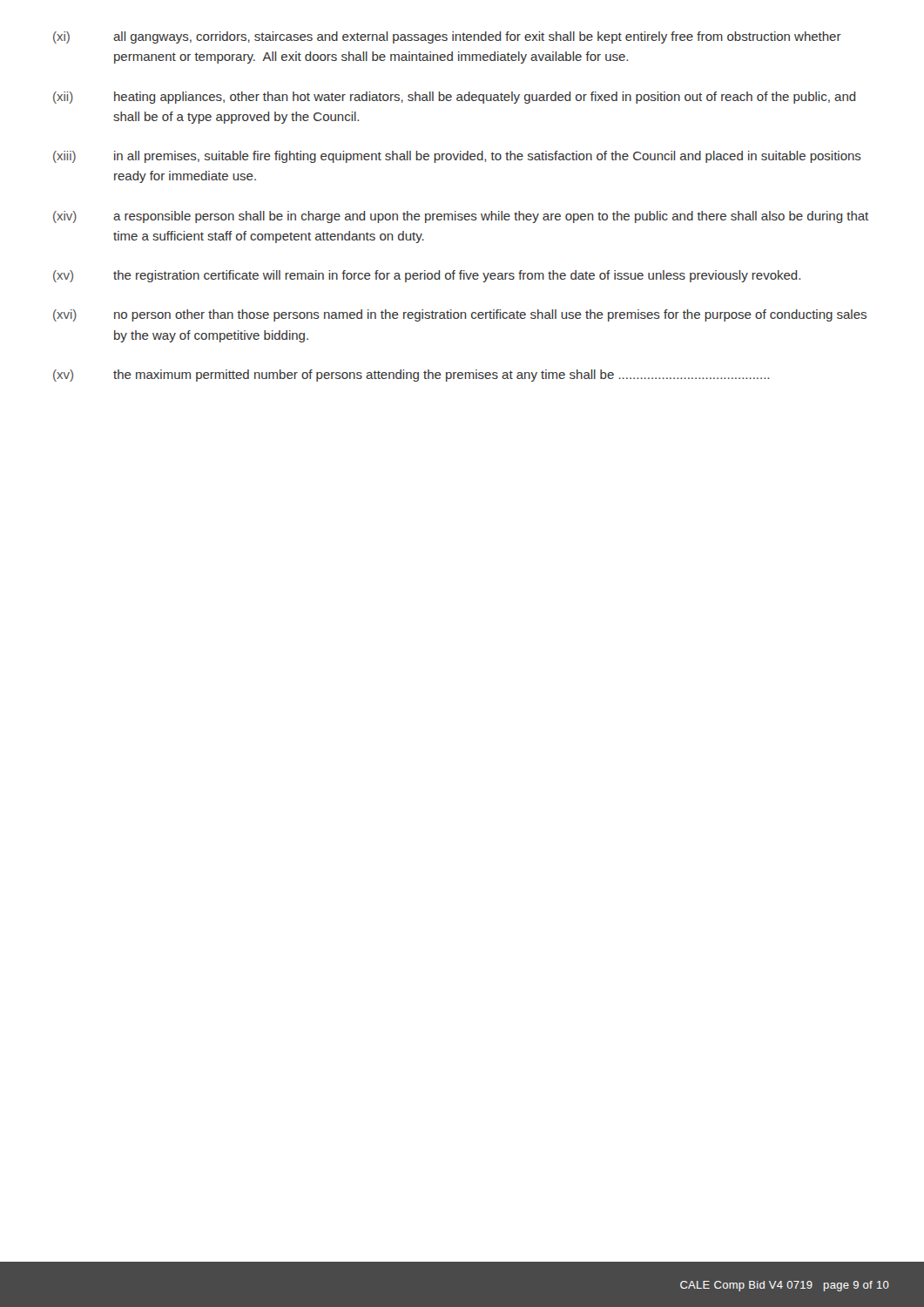The width and height of the screenshot is (924, 1307).
Task: Locate the text starting "(xii) heating appliances, other than hot water radiators,"
Action: pos(462,106)
